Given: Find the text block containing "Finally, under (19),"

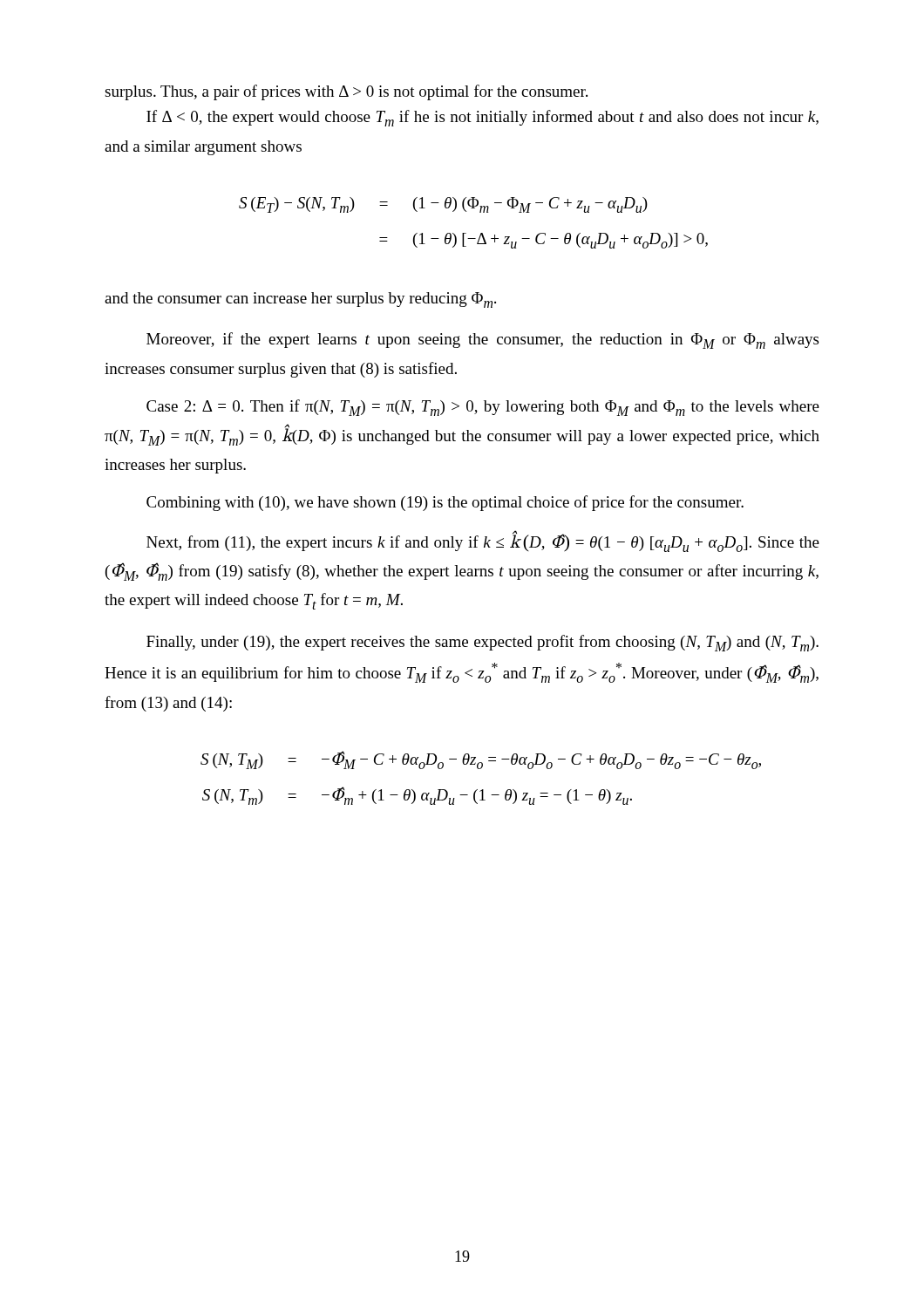Looking at the screenshot, I should [x=462, y=672].
